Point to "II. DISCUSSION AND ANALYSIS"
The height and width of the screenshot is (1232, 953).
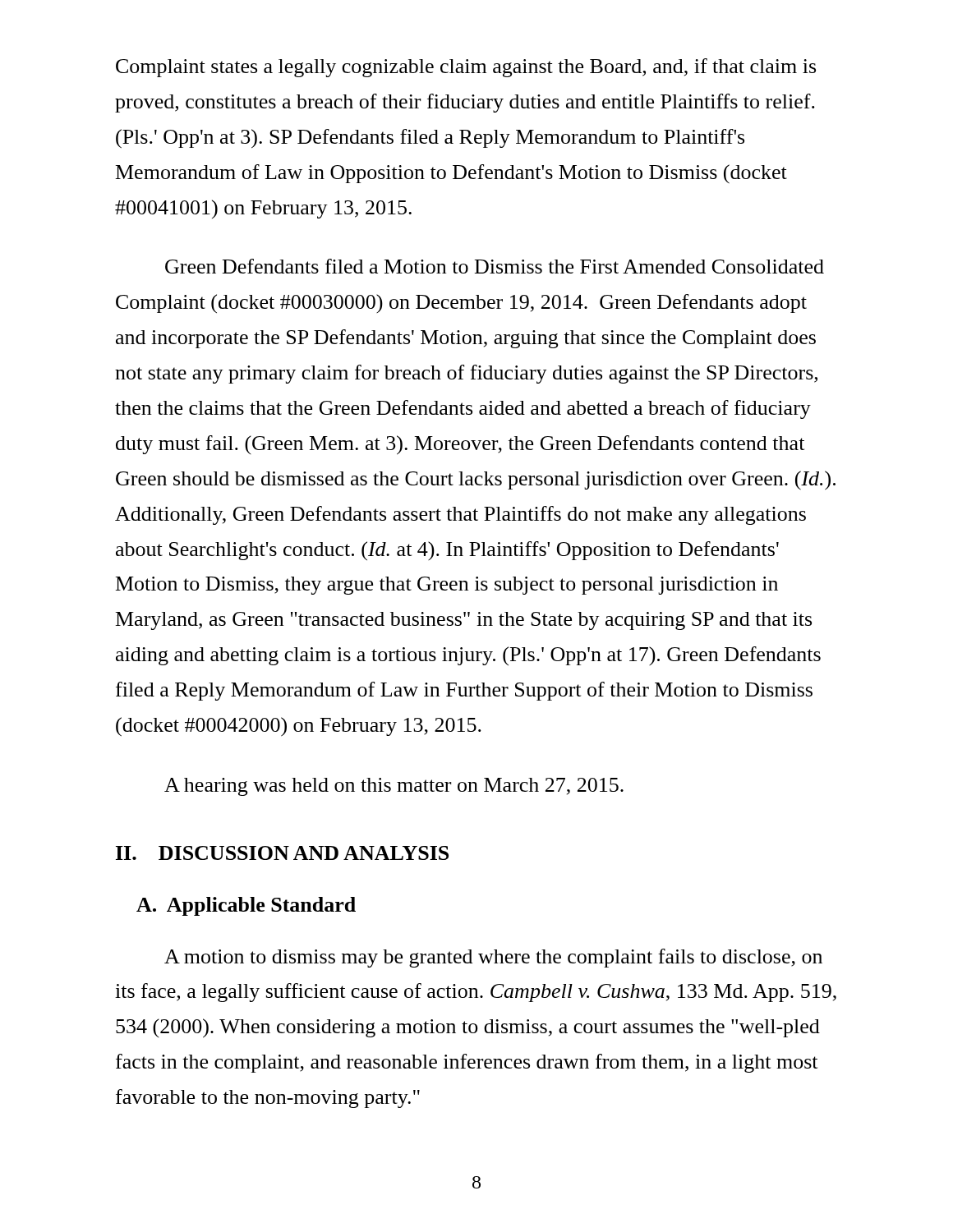pyautogui.click(x=282, y=853)
